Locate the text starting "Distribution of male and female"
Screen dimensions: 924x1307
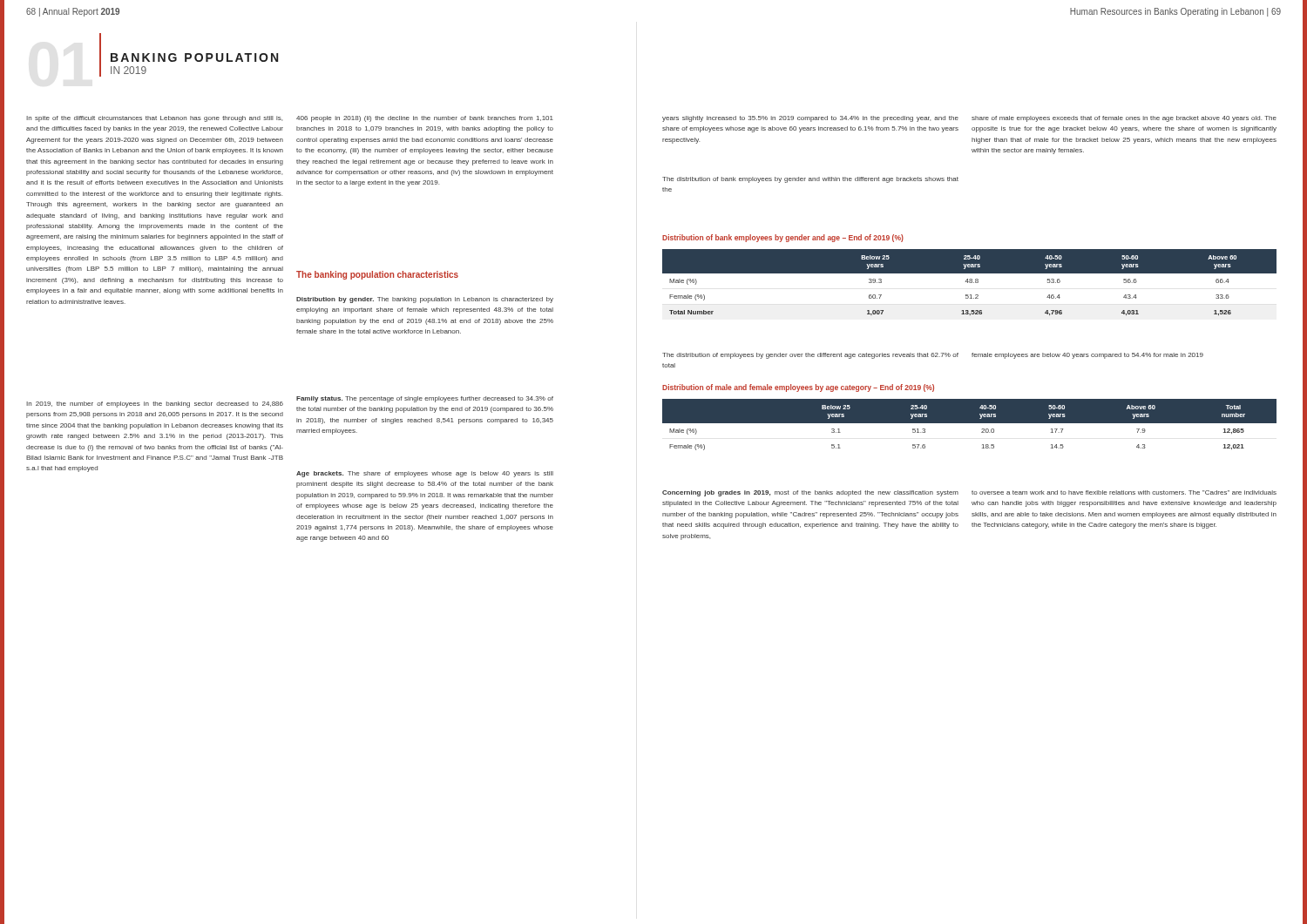(x=798, y=388)
